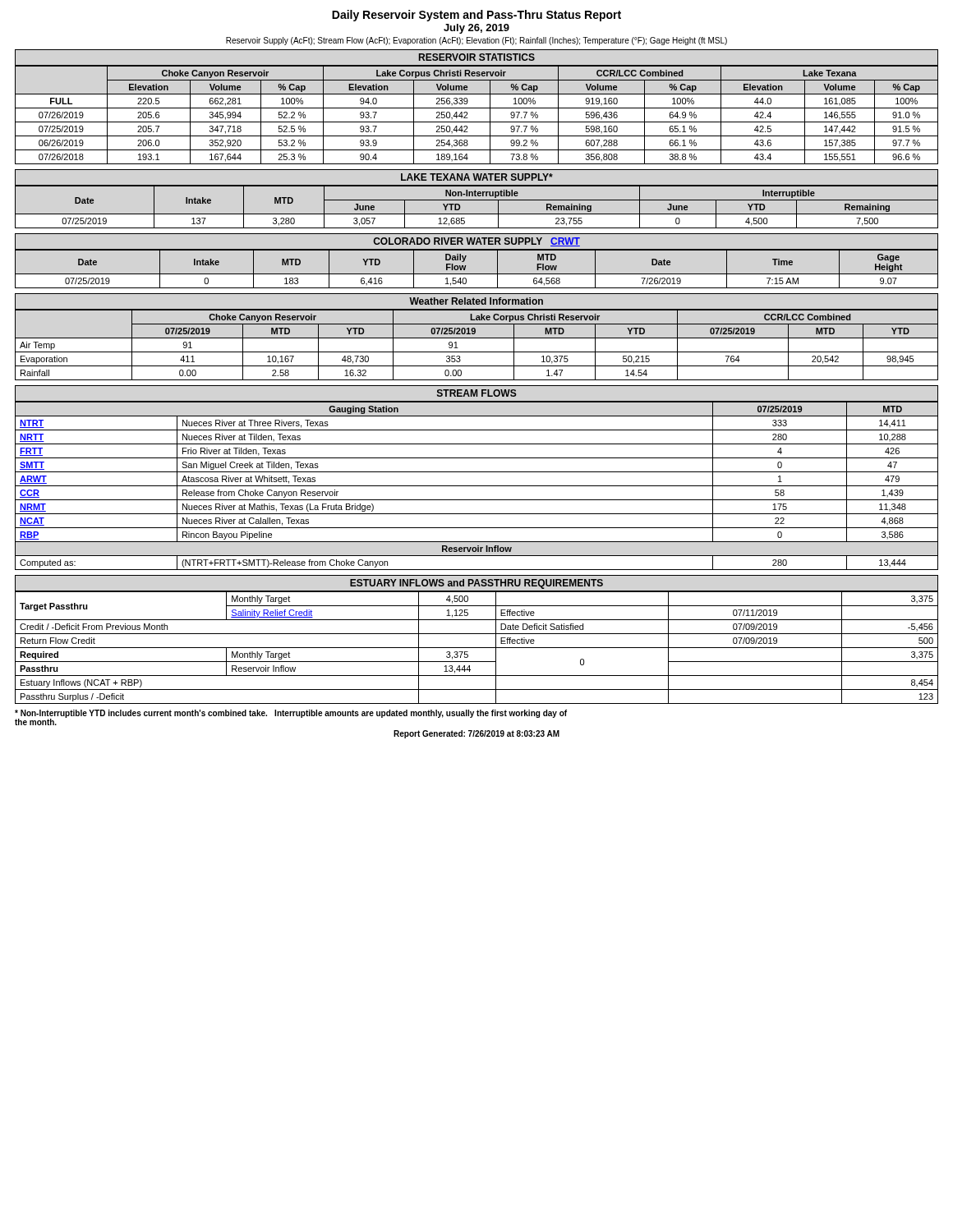
Task: Click the passage that begins "Reservoir Supply (AcFt); Stream"
Action: pyautogui.click(x=476, y=41)
